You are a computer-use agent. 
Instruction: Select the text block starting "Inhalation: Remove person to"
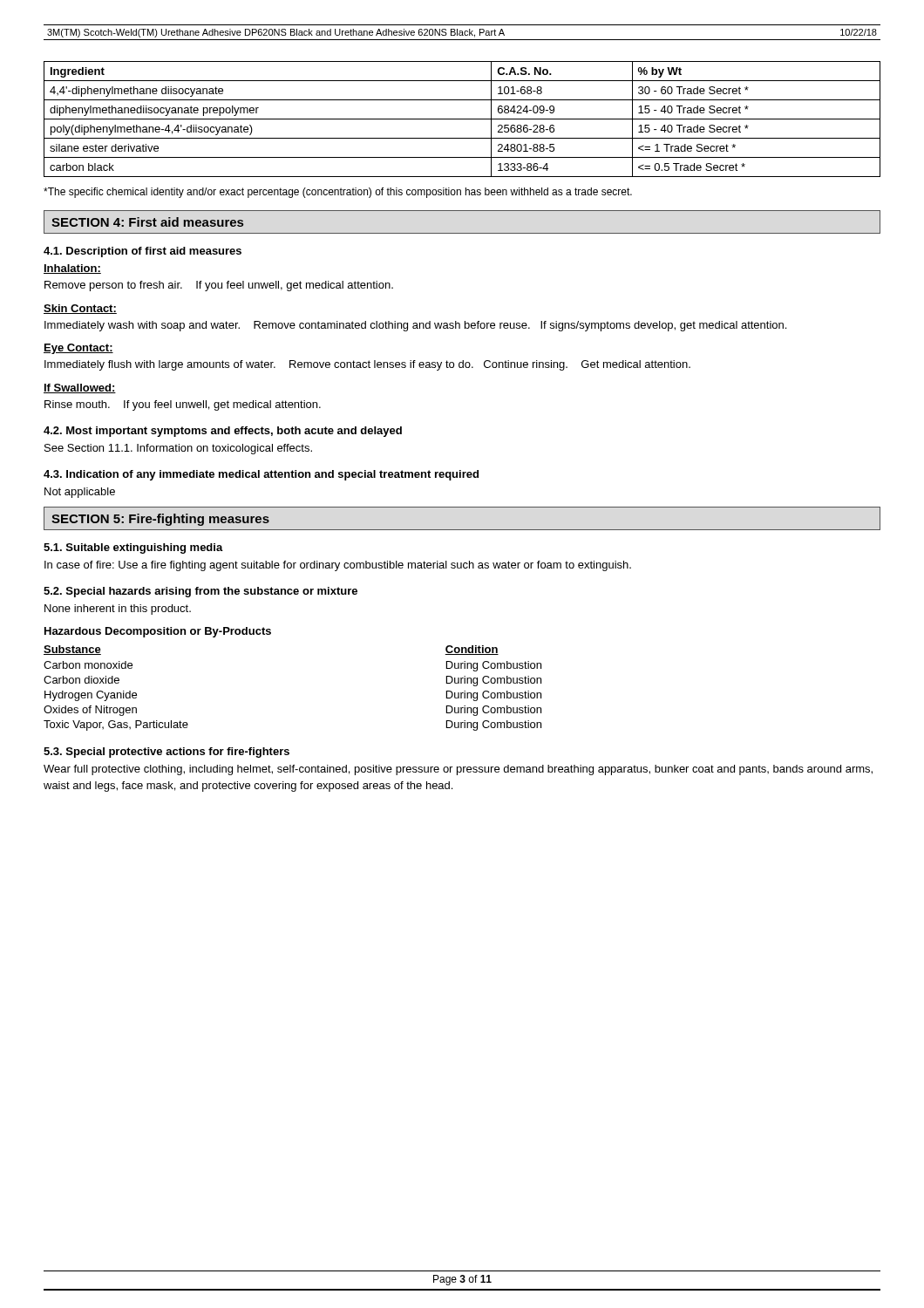click(219, 276)
